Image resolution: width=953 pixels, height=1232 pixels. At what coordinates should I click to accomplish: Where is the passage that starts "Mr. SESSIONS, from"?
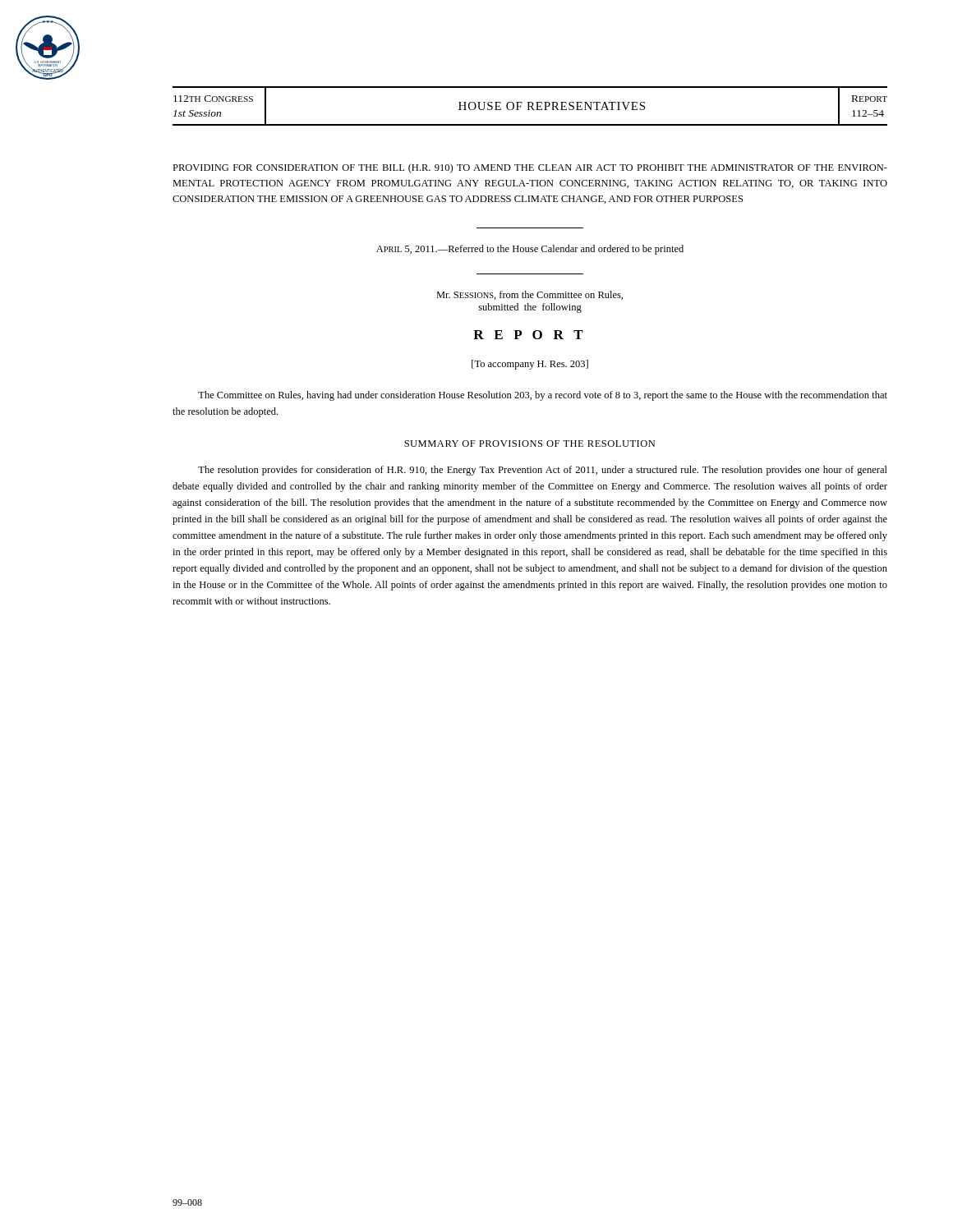(530, 301)
